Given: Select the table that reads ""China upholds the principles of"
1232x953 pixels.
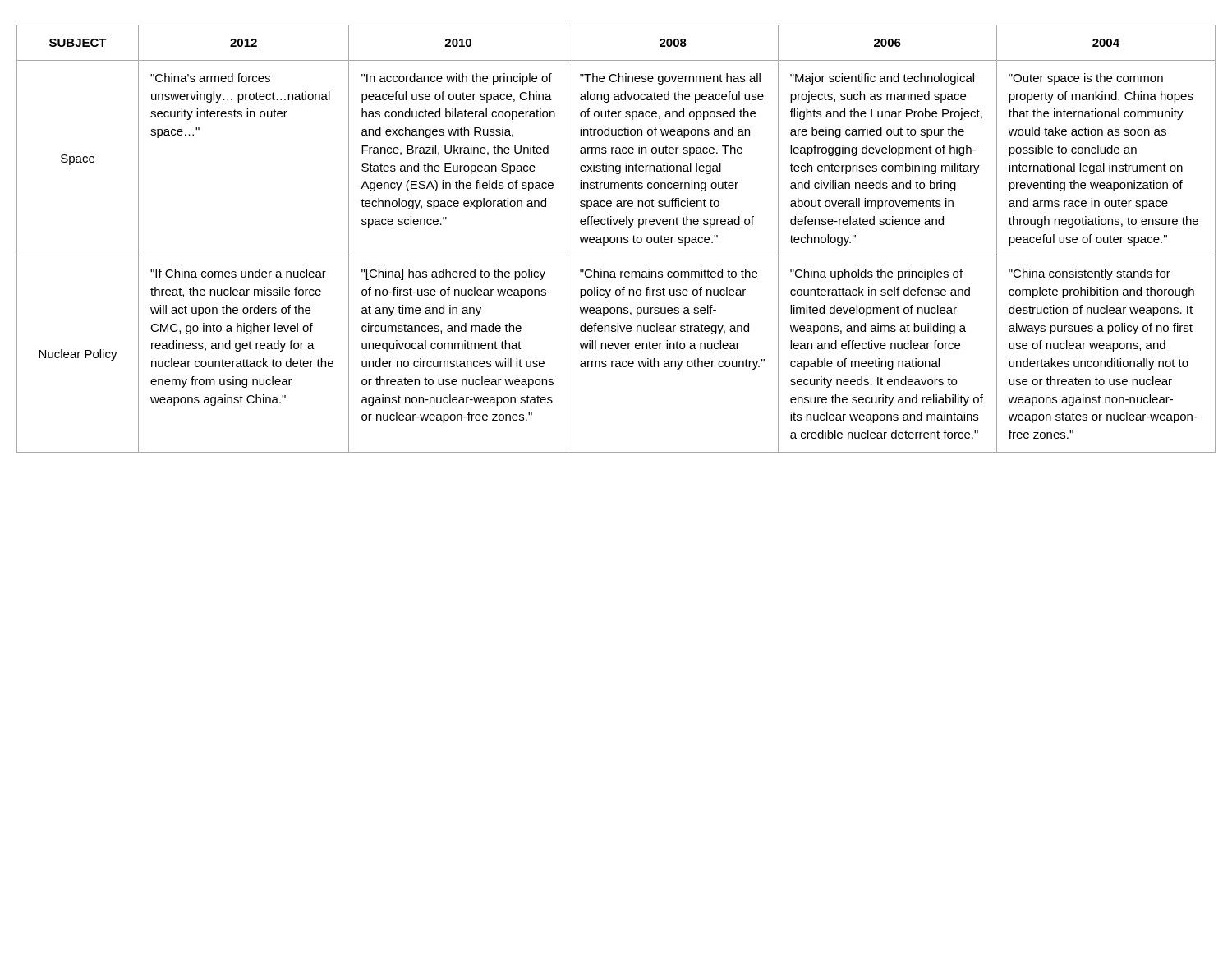Looking at the screenshot, I should pos(616,239).
